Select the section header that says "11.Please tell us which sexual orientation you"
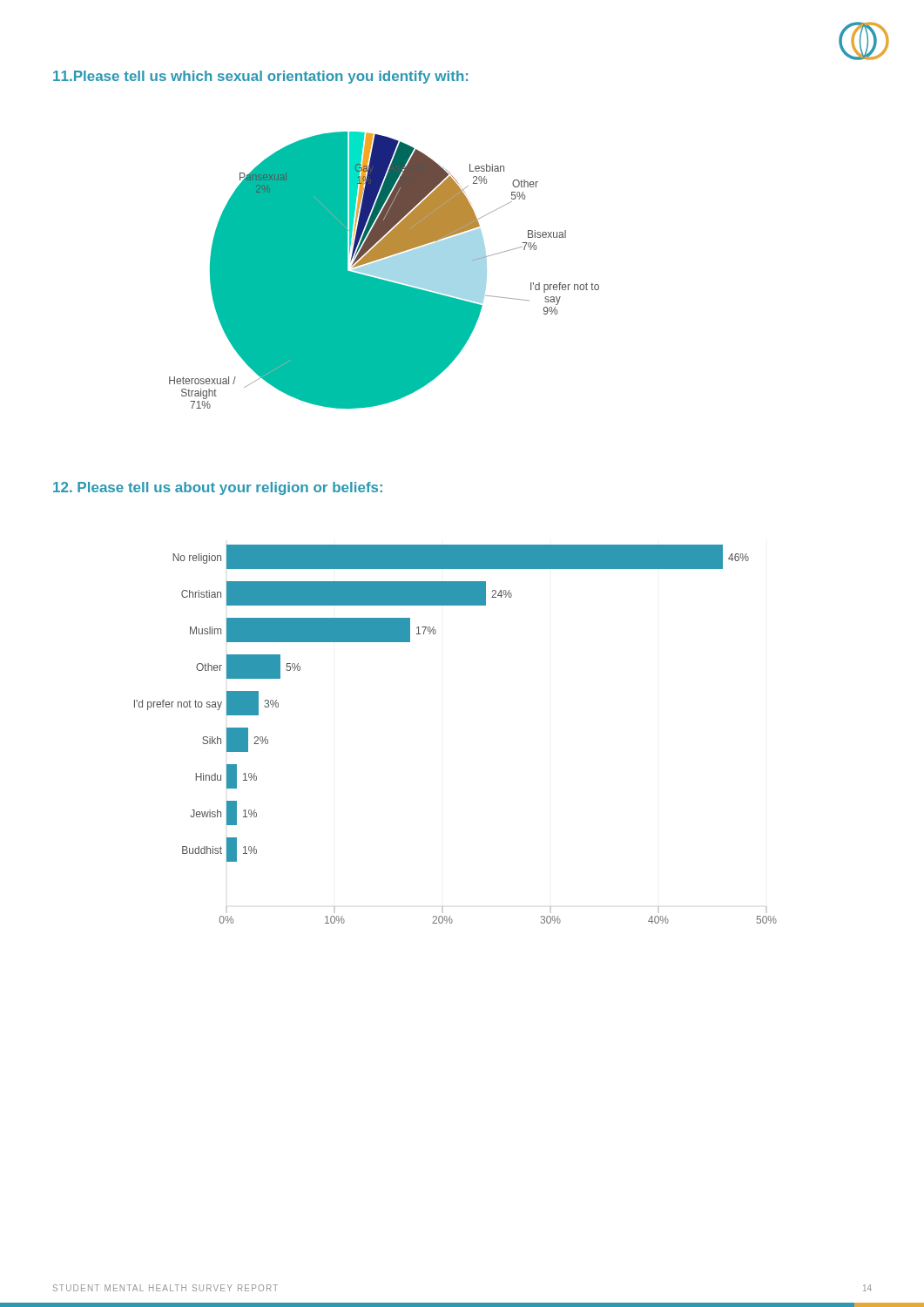This screenshot has height=1307, width=924. pyautogui.click(x=261, y=76)
